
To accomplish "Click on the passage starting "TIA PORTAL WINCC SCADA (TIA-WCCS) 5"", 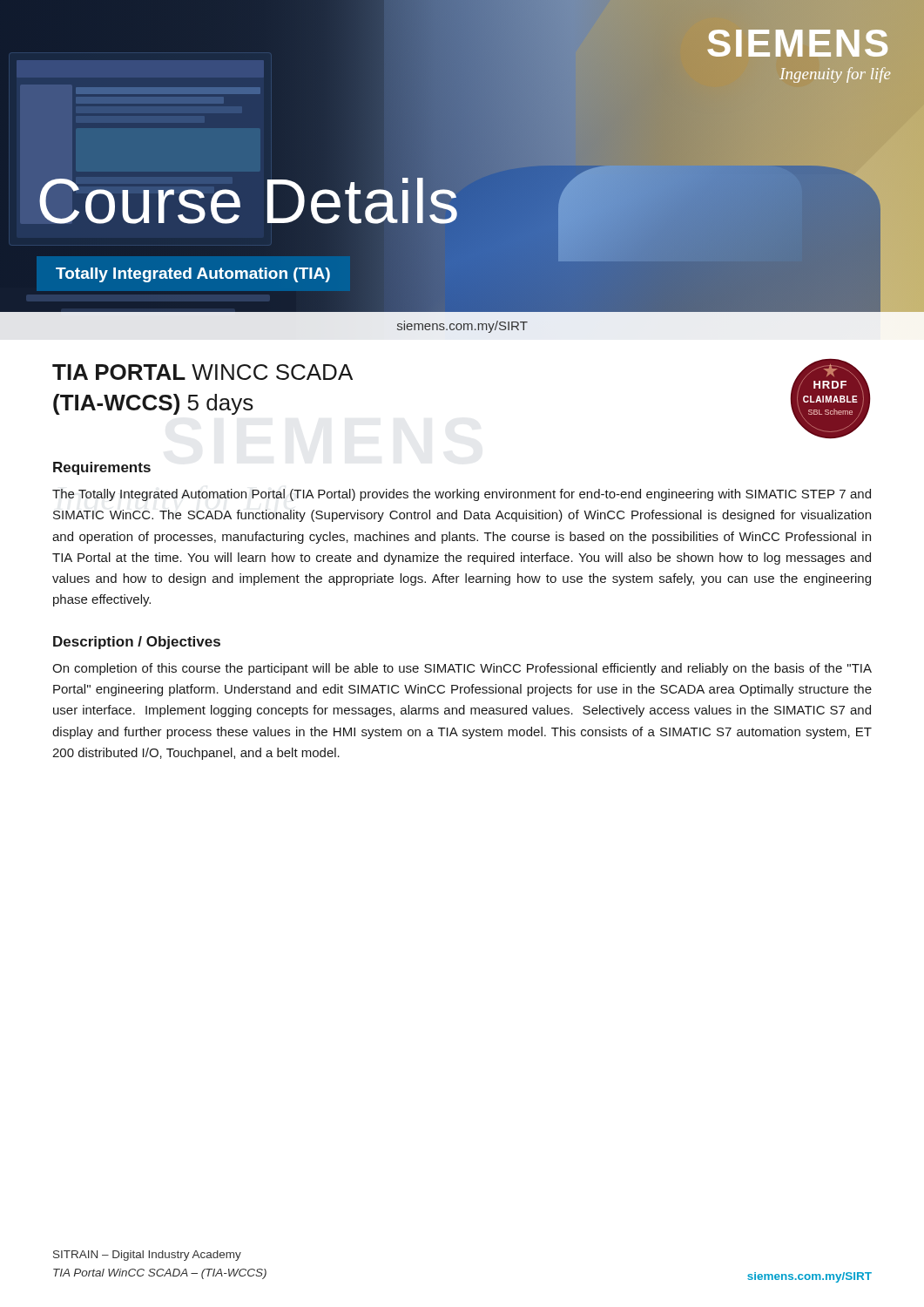I will (x=202, y=372).
